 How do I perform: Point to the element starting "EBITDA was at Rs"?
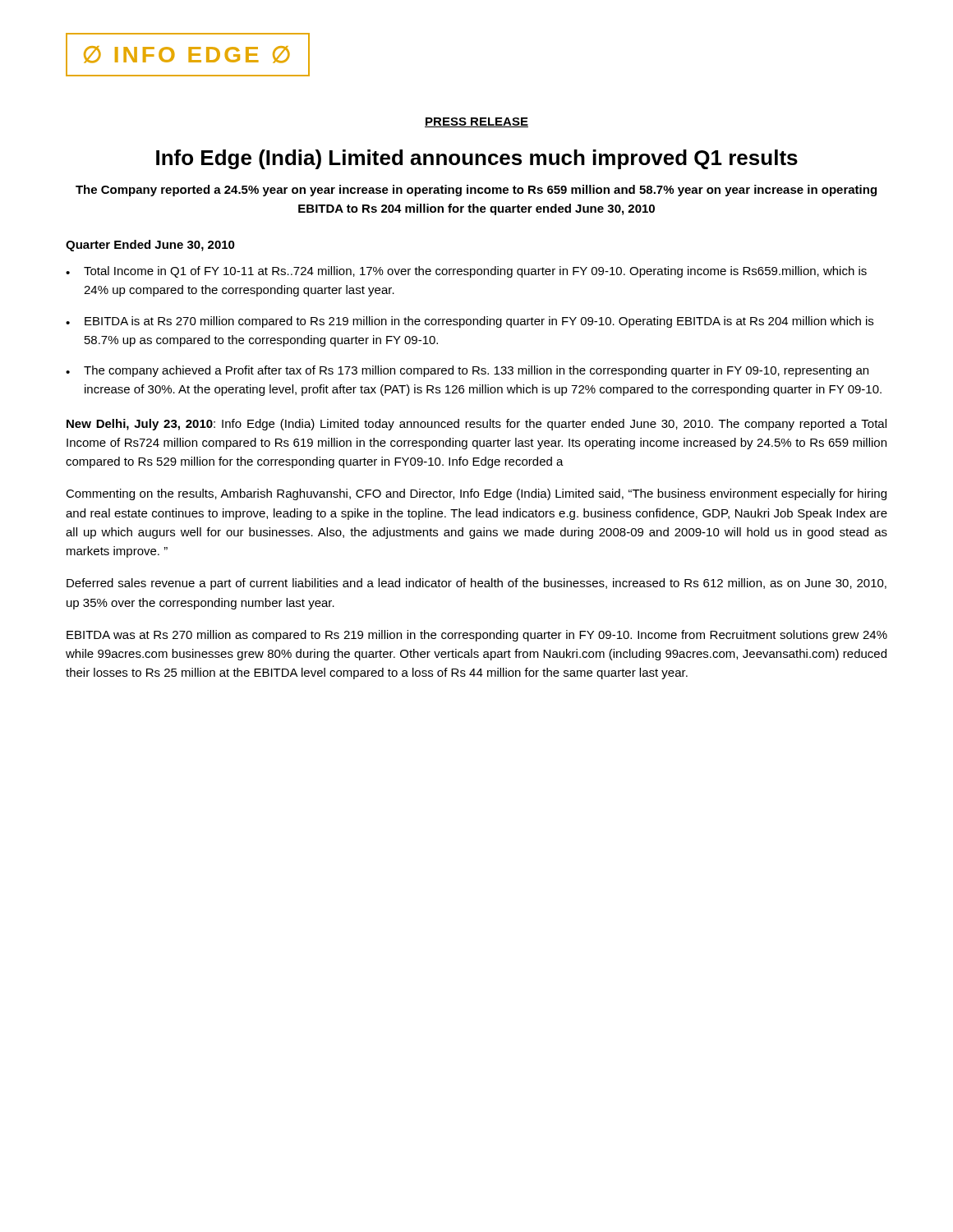tap(476, 653)
